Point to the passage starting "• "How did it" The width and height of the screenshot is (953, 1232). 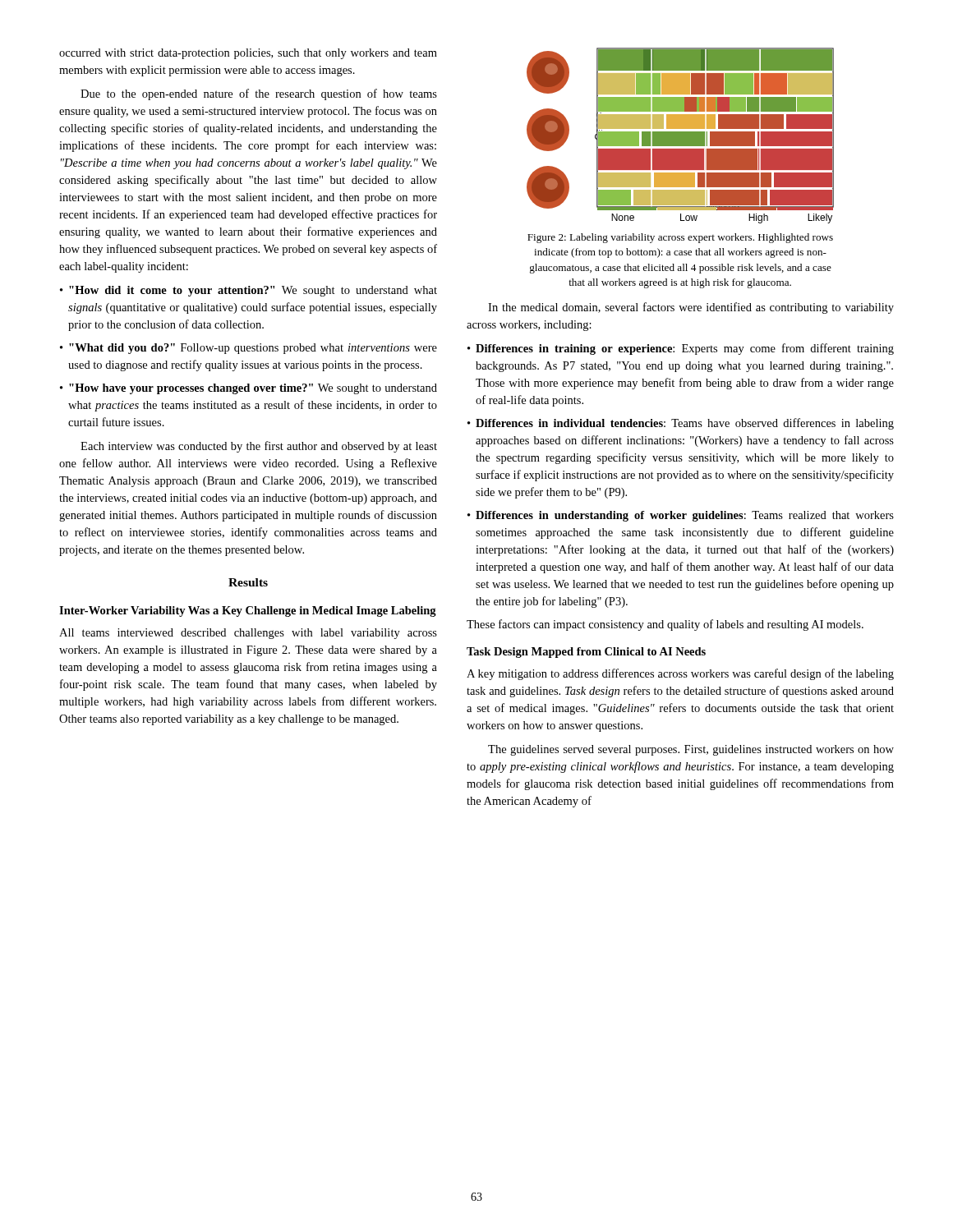248,308
